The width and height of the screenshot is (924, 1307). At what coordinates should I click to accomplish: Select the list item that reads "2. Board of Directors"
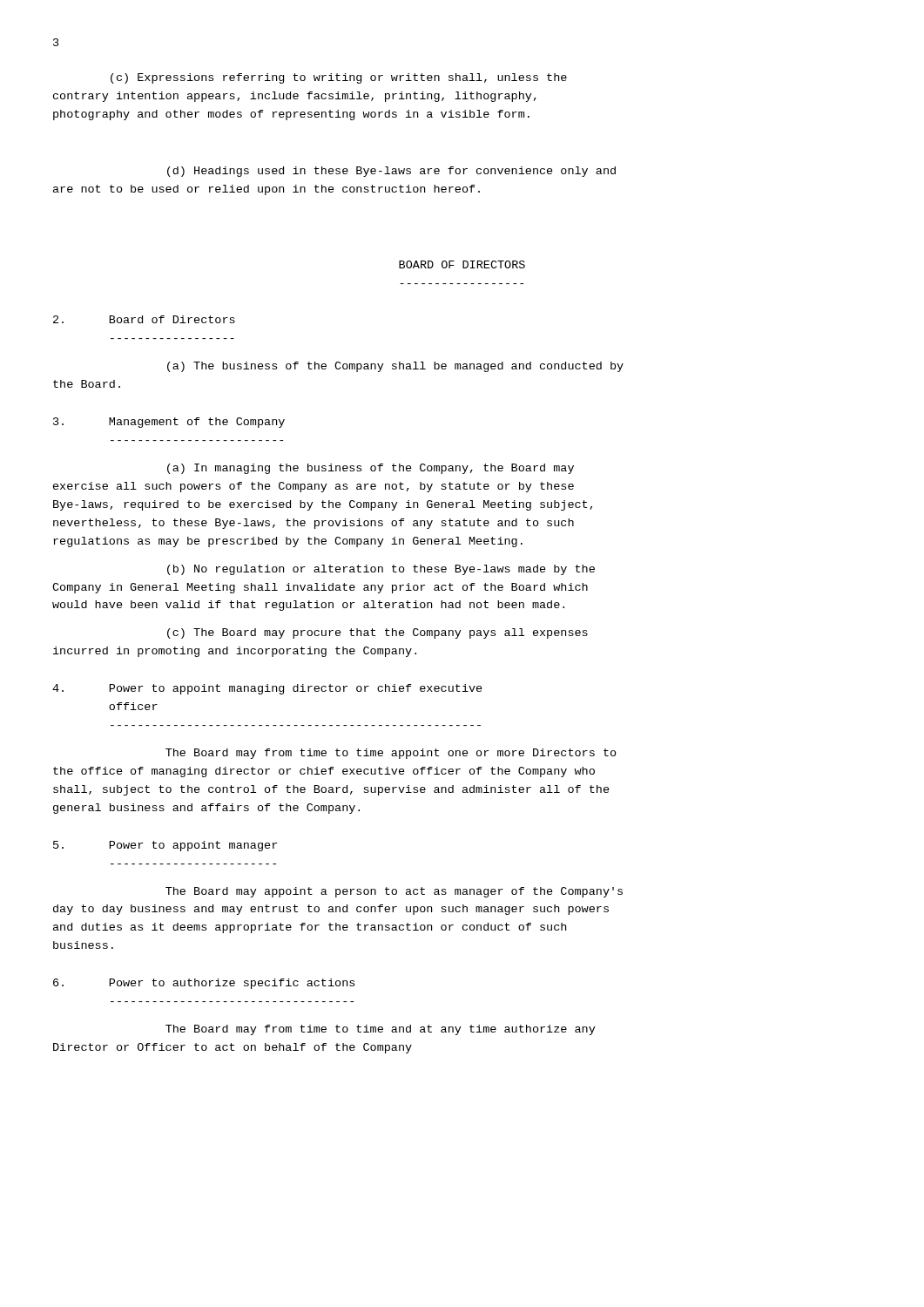tap(144, 319)
